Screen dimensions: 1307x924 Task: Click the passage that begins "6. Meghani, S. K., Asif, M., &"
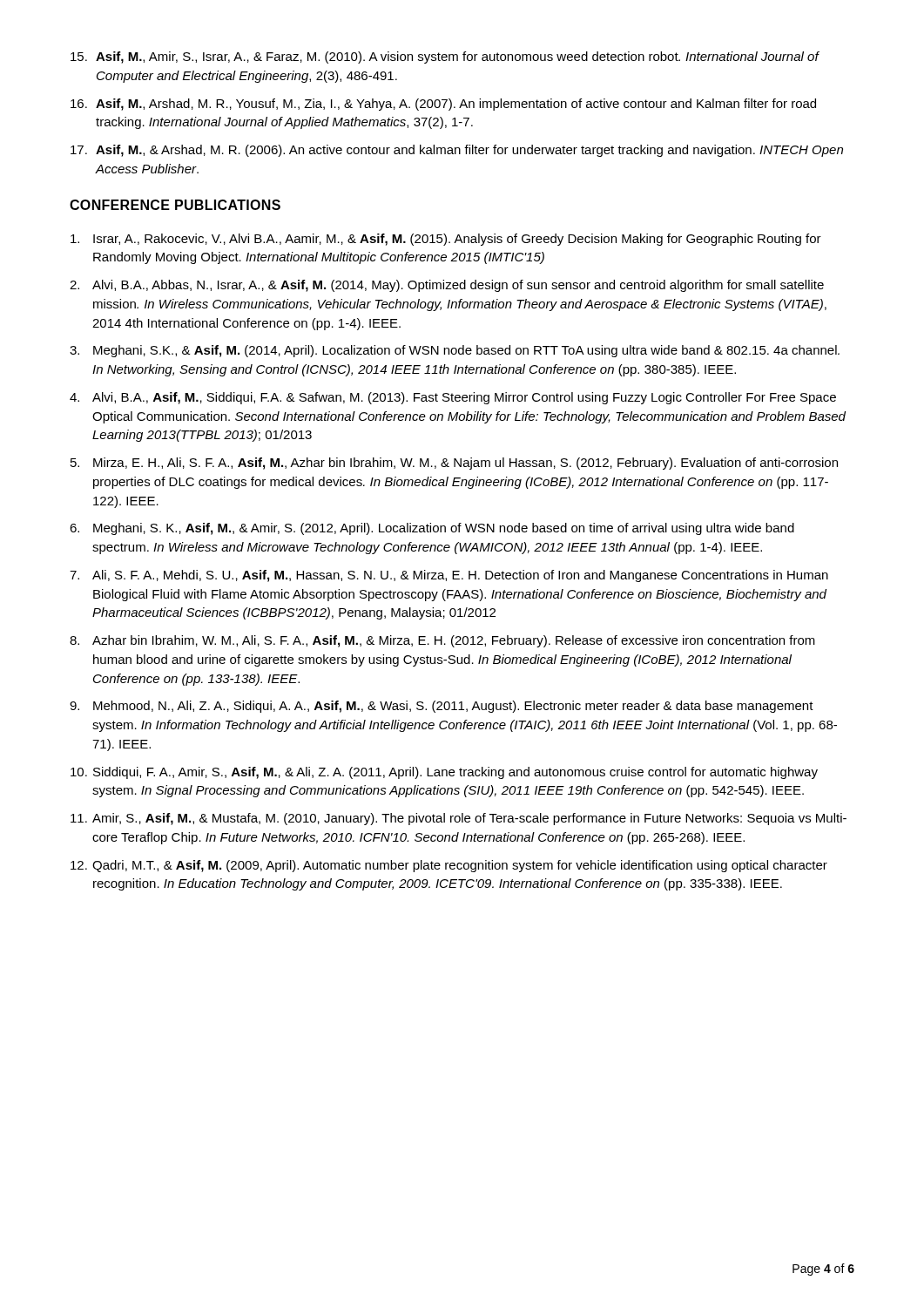(x=462, y=538)
